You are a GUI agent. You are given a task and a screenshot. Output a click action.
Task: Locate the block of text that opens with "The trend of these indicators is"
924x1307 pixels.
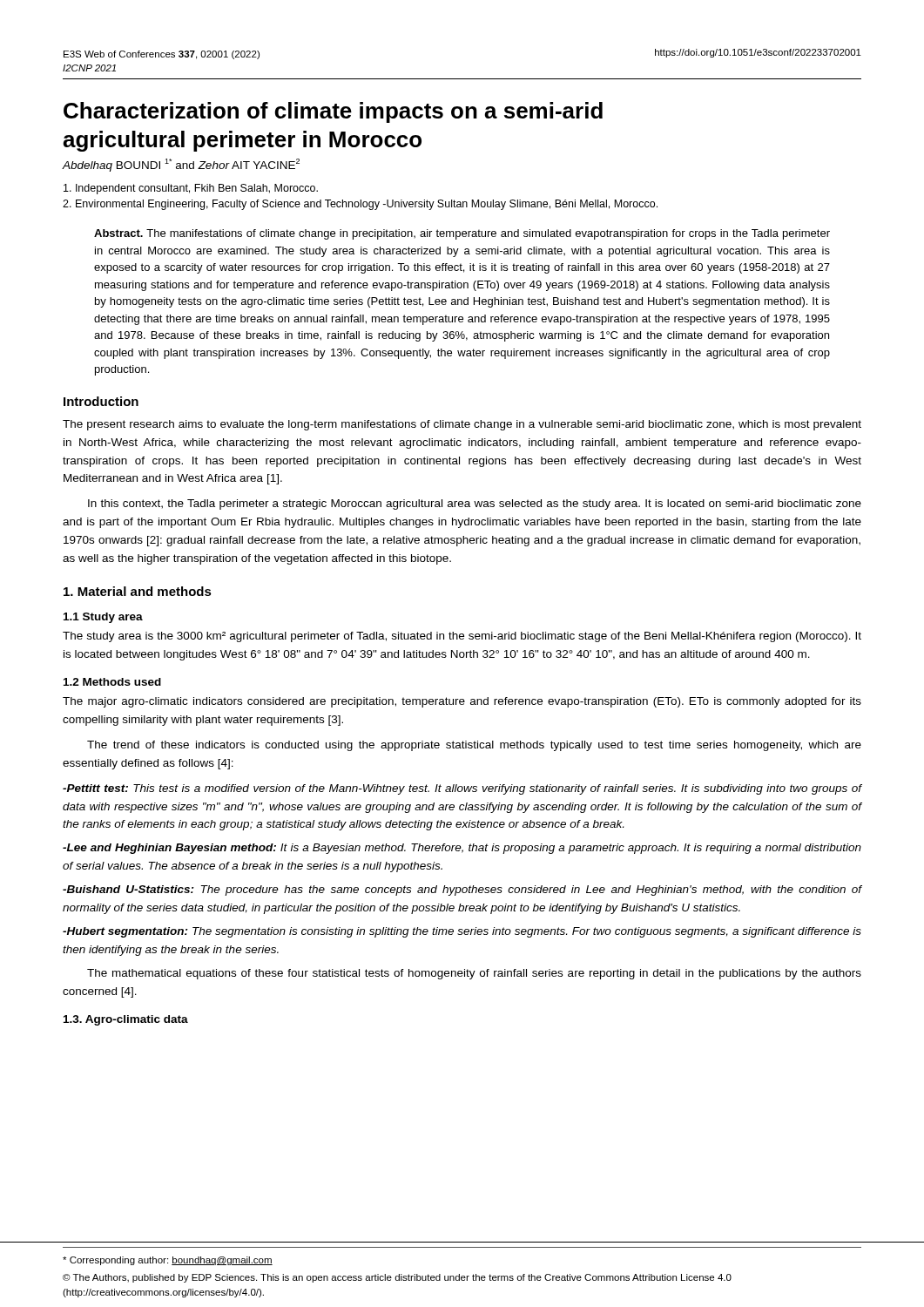tap(462, 753)
